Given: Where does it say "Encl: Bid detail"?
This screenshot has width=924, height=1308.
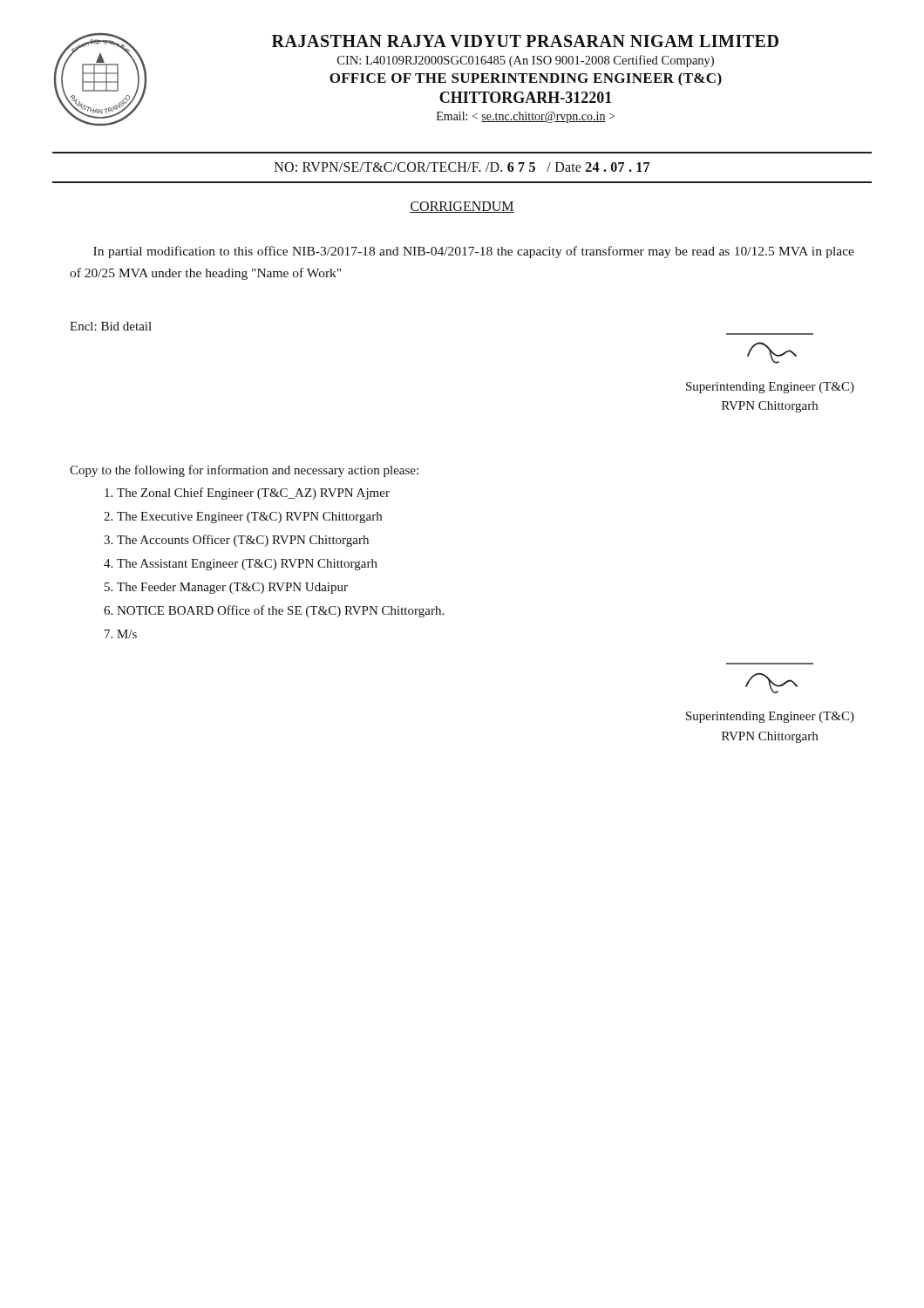Looking at the screenshot, I should click(111, 326).
